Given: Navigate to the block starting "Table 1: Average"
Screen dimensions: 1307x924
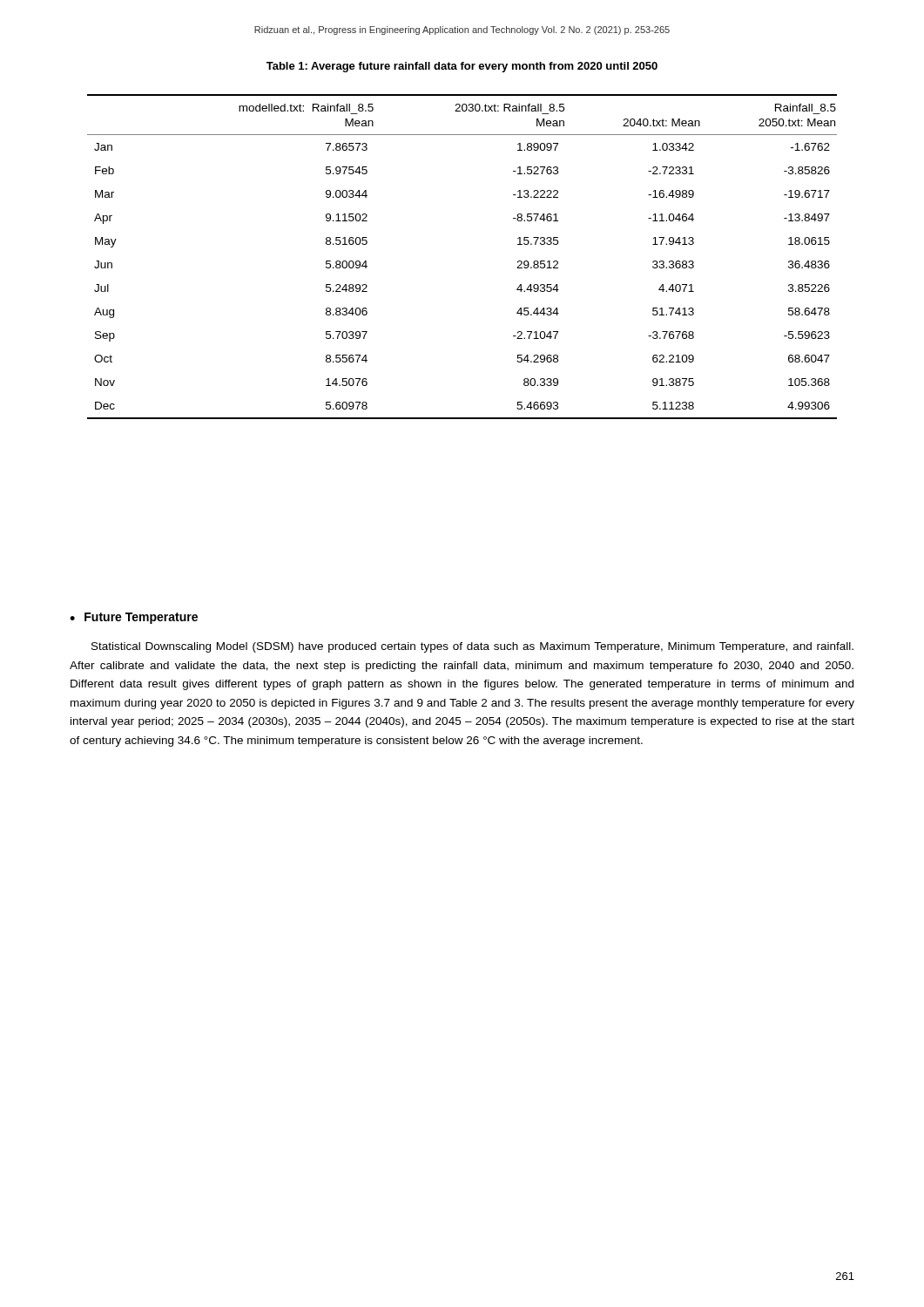Looking at the screenshot, I should pyautogui.click(x=462, y=66).
